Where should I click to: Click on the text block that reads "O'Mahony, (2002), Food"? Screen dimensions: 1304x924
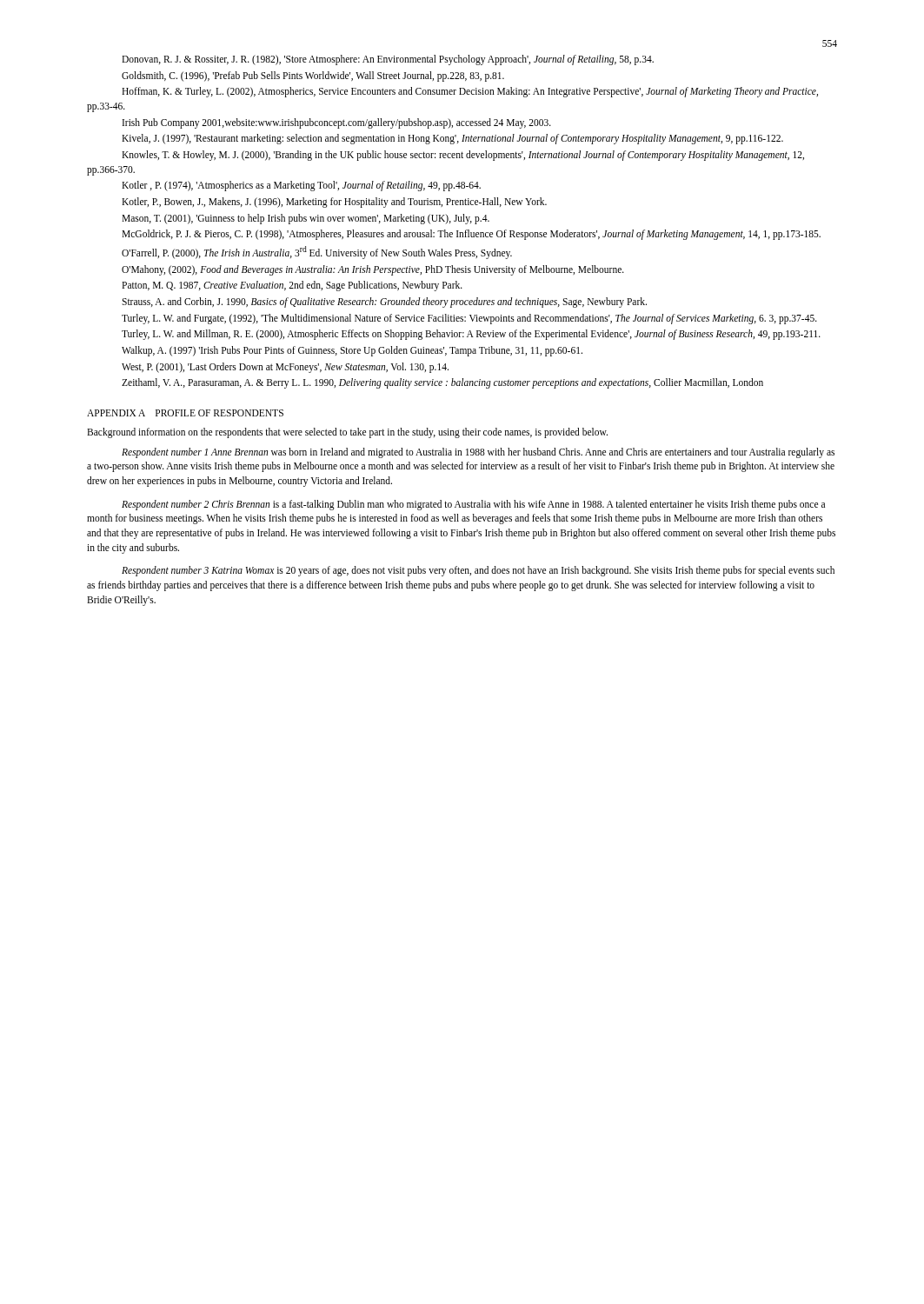click(x=373, y=269)
